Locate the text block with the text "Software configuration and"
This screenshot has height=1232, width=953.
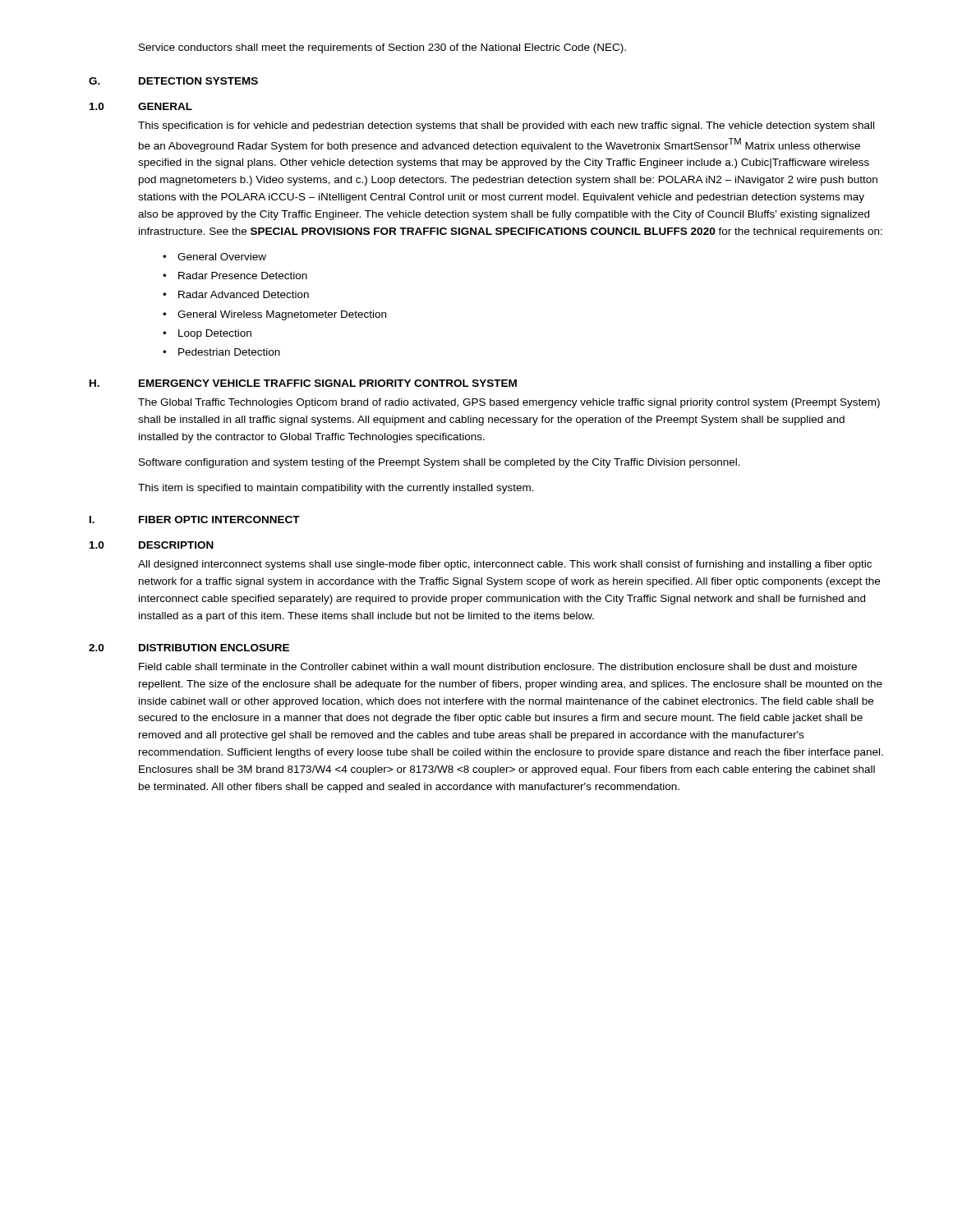[439, 462]
